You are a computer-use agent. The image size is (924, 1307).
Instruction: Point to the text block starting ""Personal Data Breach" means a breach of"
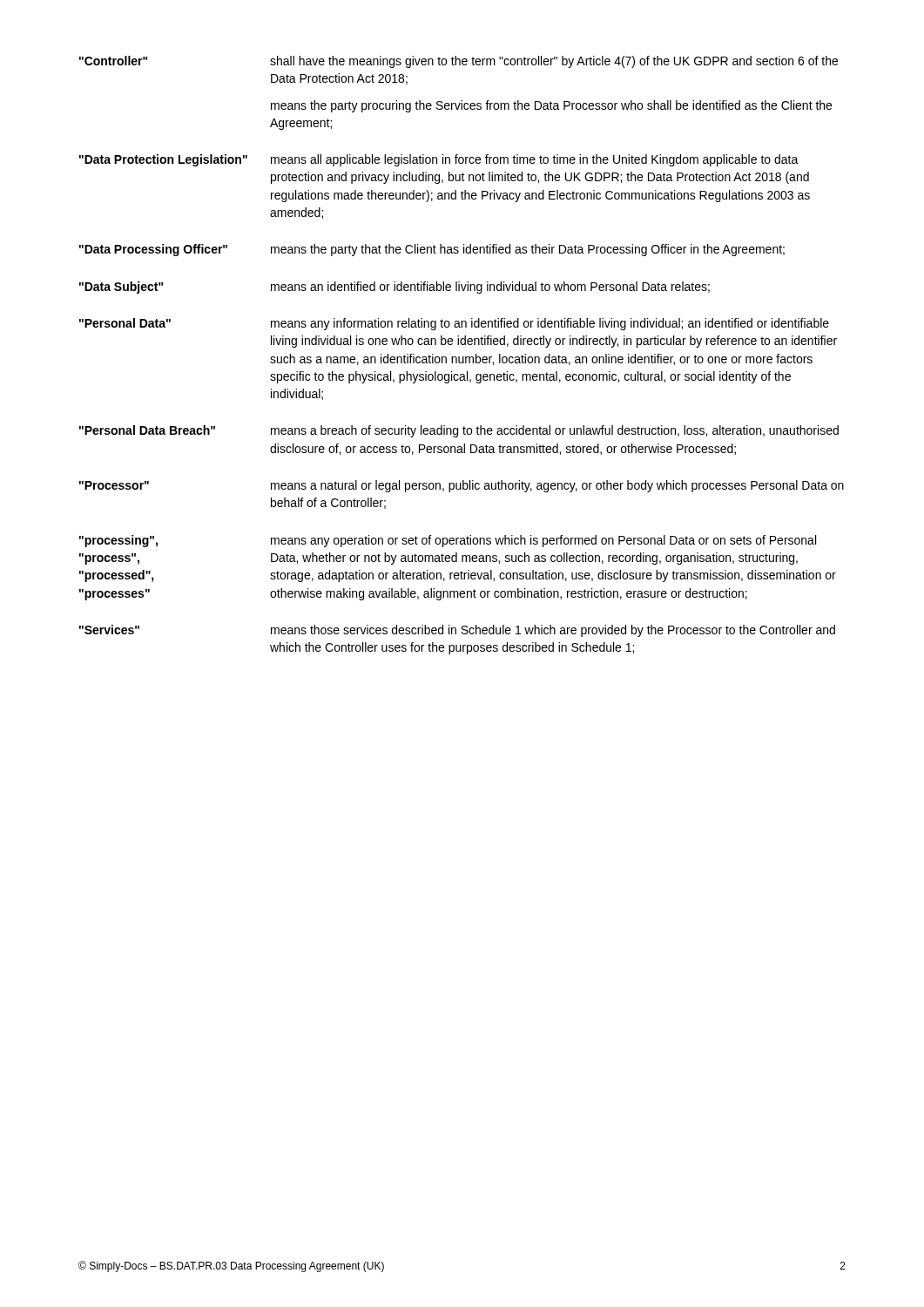(462, 449)
